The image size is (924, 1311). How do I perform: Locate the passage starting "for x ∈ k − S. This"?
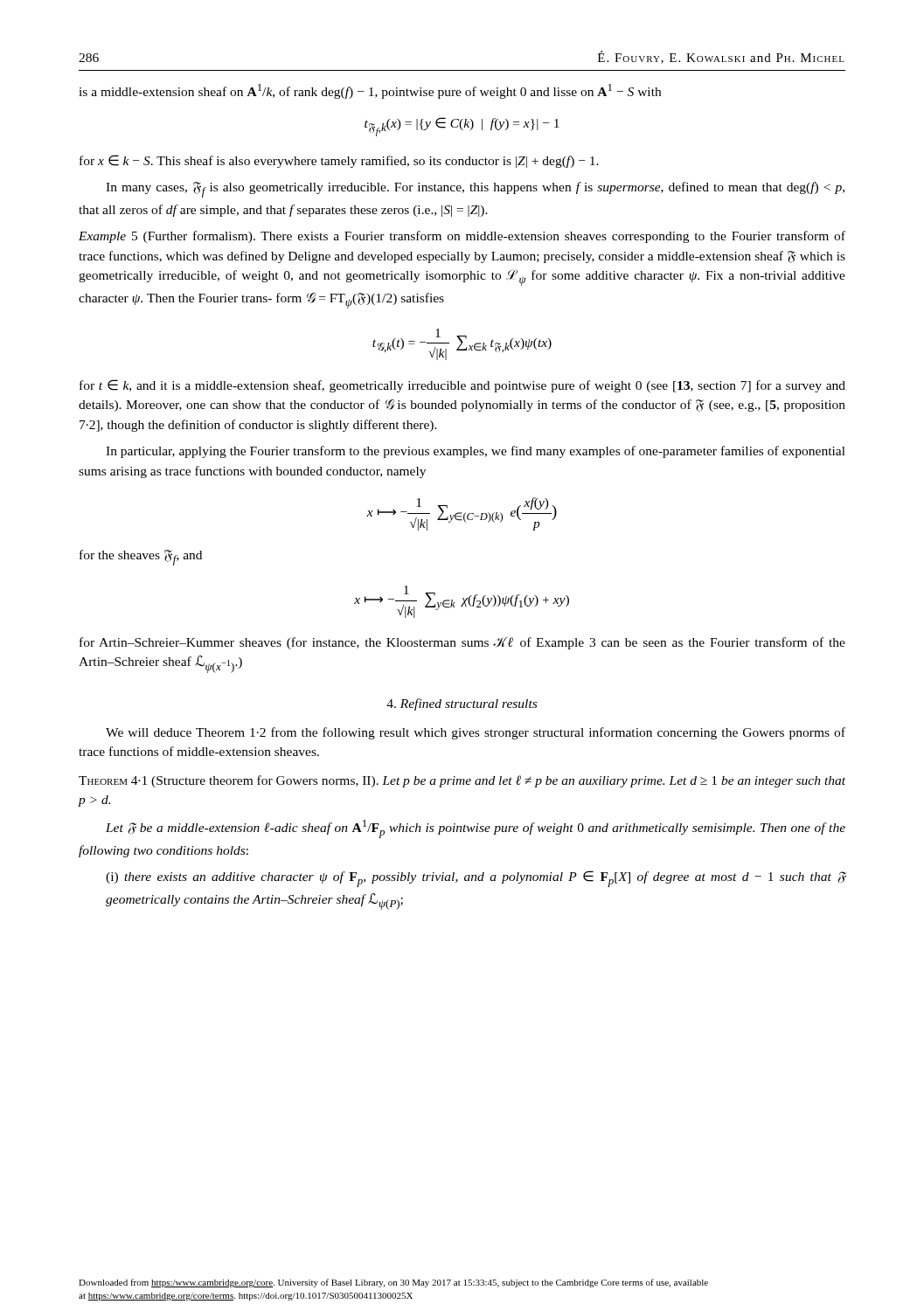462,185
